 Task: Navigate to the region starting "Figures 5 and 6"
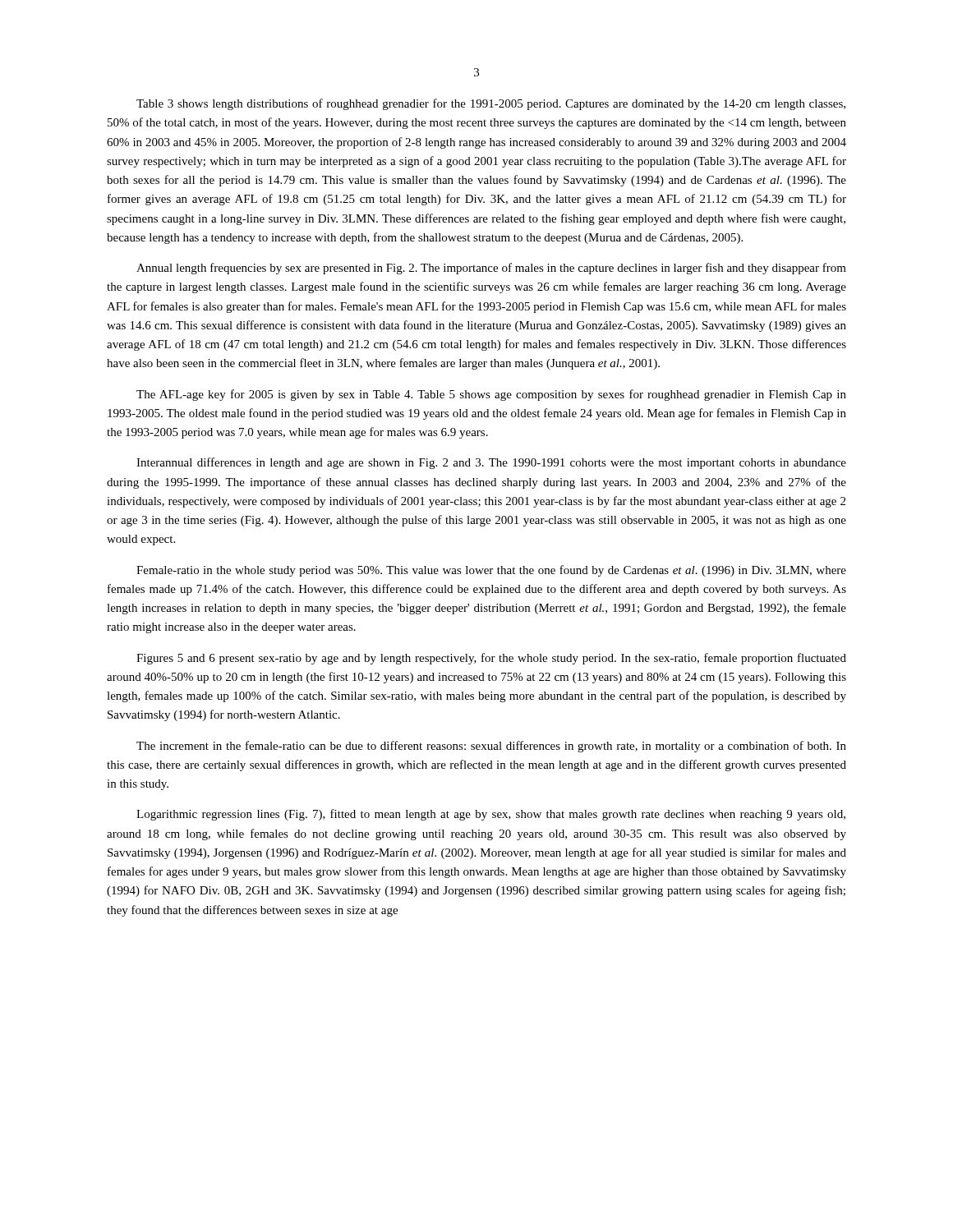pyautogui.click(x=476, y=686)
